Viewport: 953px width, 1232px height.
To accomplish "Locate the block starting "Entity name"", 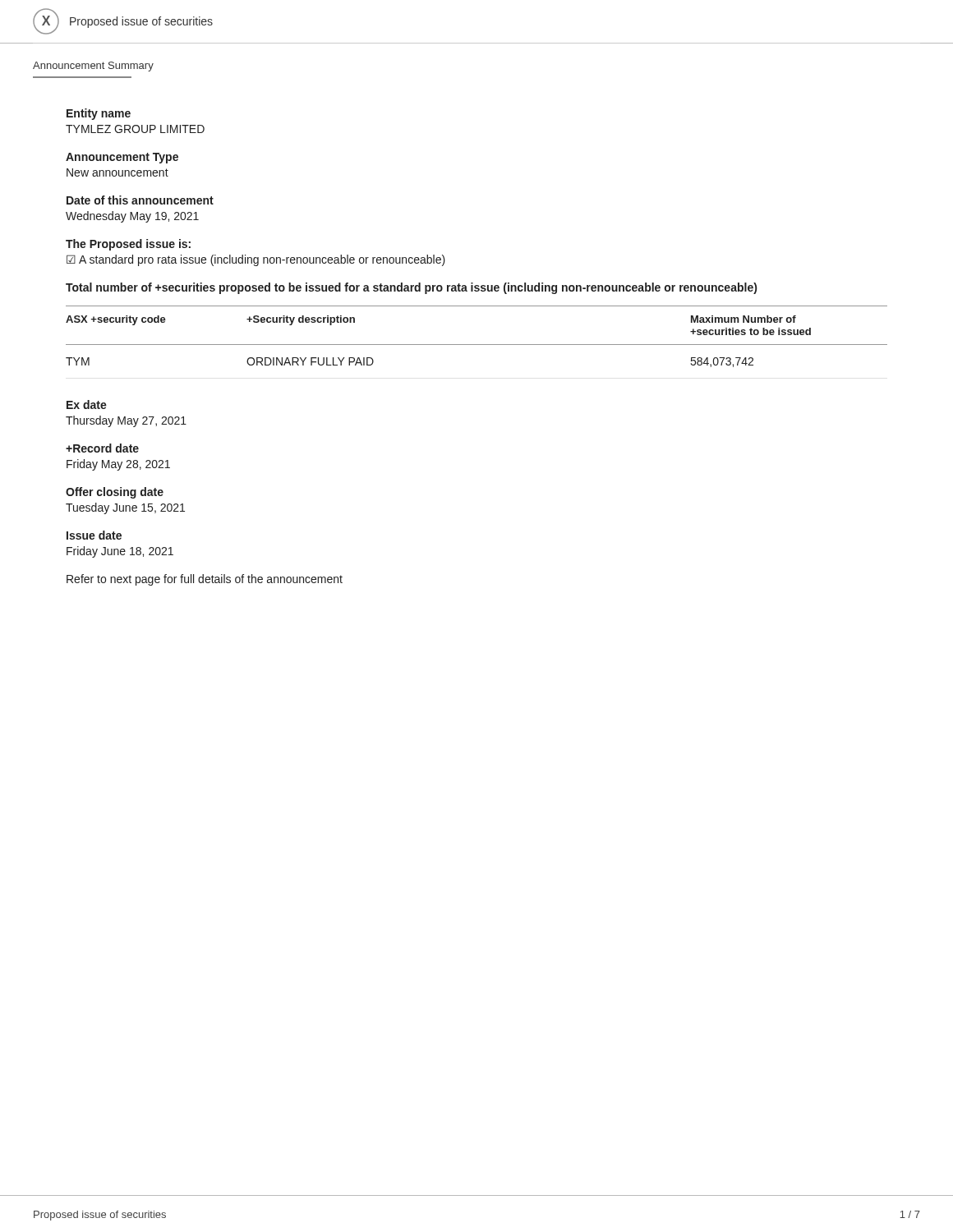I will [x=98, y=113].
